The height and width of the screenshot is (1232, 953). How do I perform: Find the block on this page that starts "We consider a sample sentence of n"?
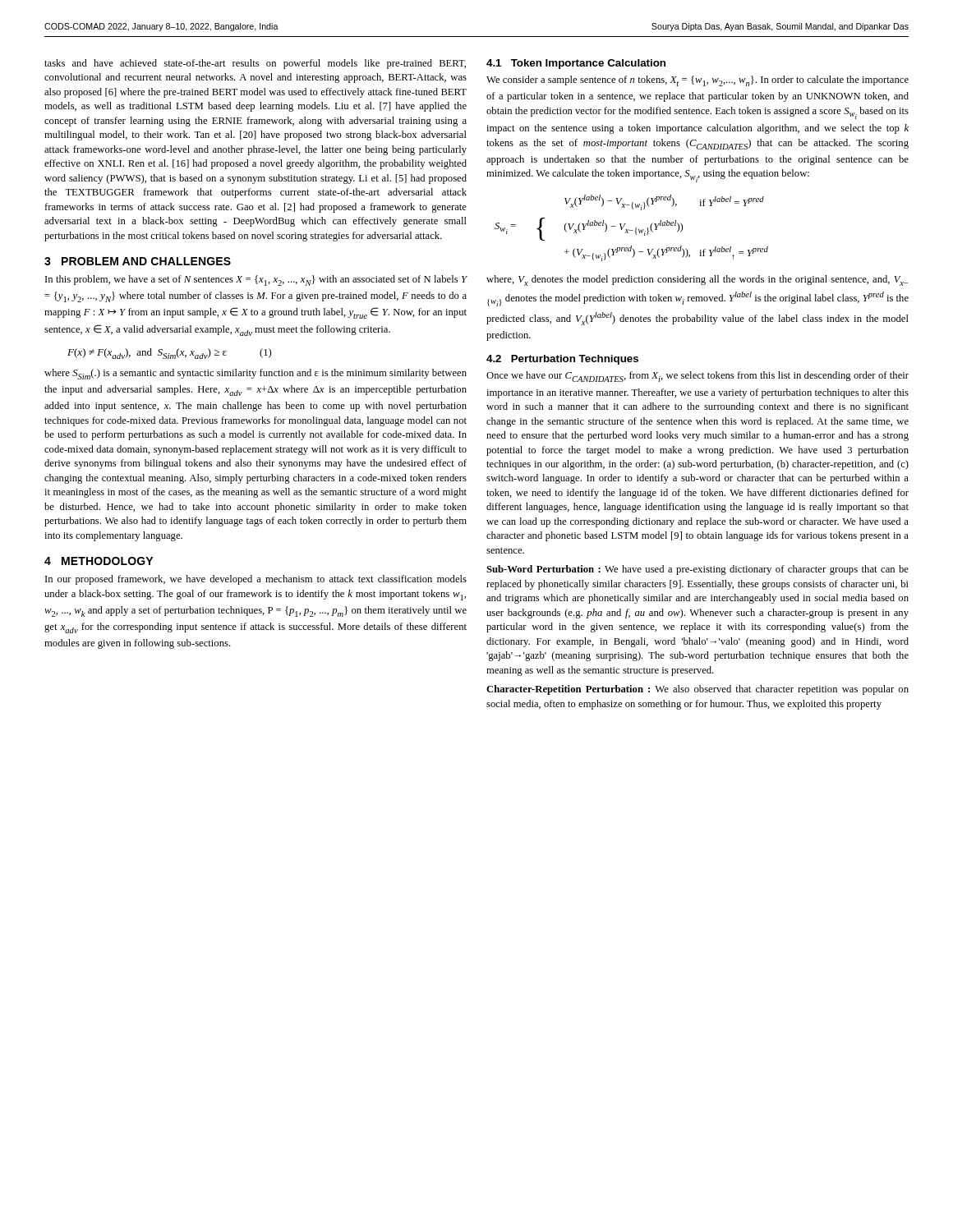[697, 129]
